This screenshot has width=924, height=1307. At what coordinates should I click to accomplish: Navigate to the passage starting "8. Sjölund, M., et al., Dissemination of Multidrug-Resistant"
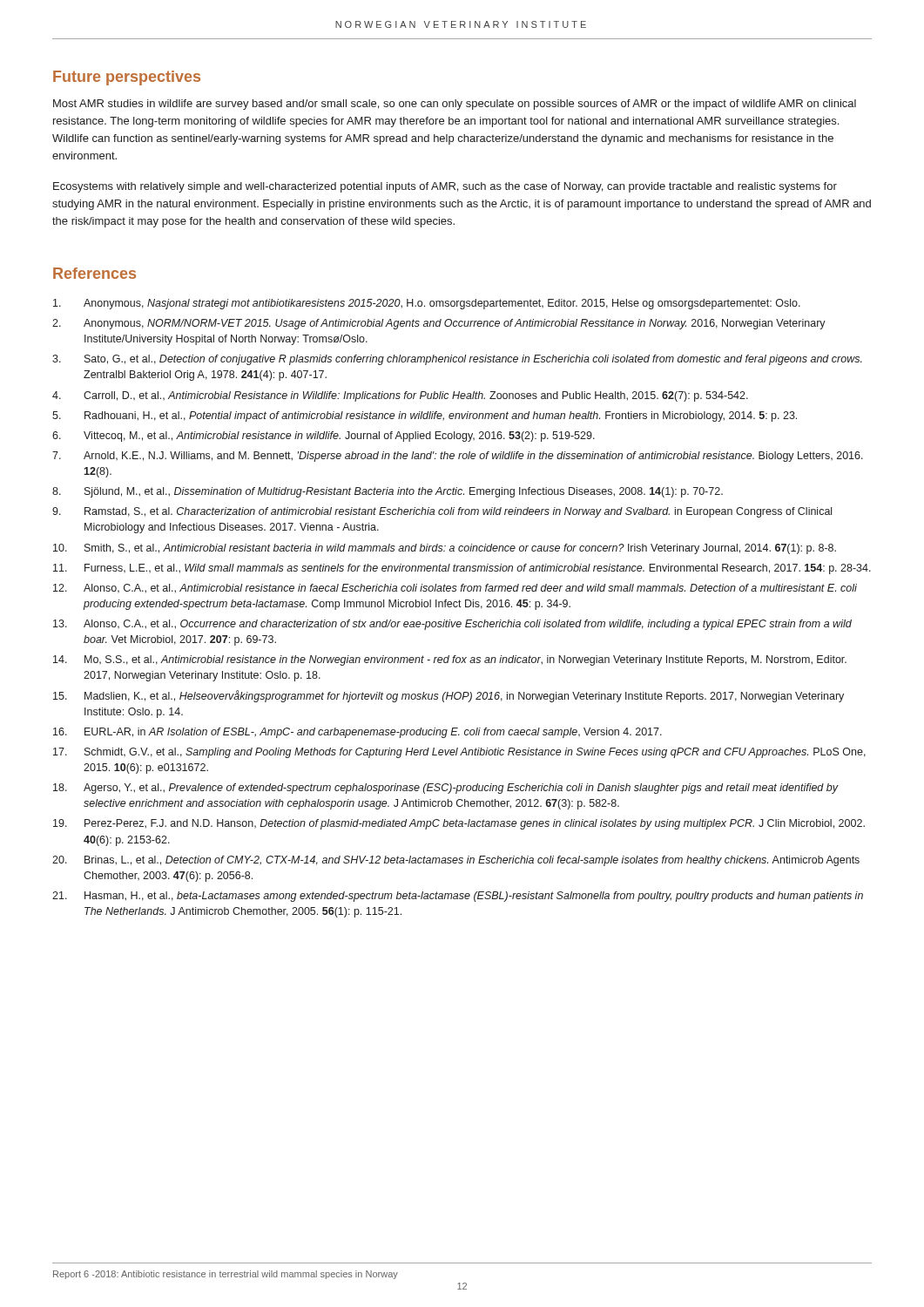click(462, 492)
